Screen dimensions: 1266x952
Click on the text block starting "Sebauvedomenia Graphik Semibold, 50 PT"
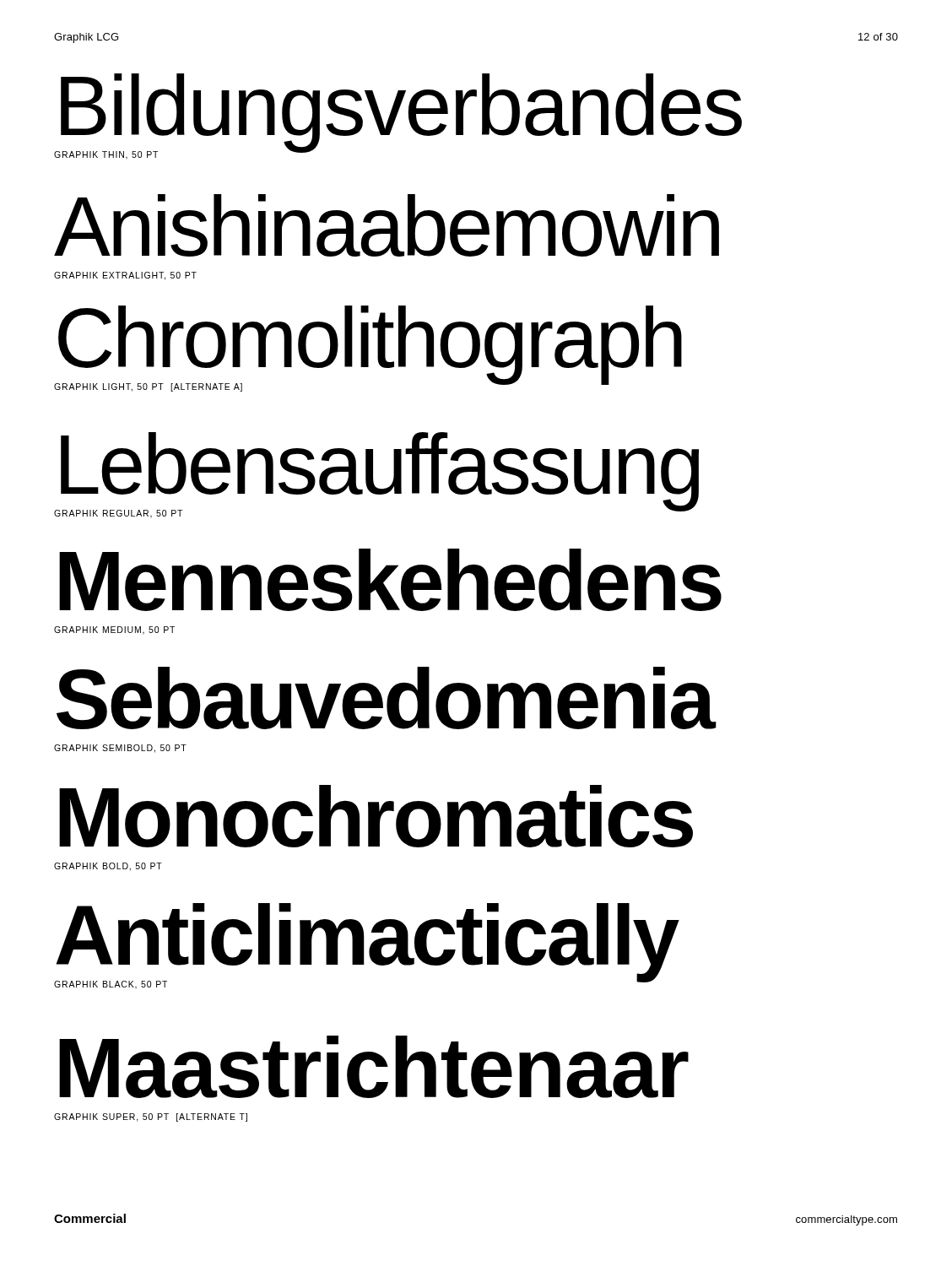(476, 705)
